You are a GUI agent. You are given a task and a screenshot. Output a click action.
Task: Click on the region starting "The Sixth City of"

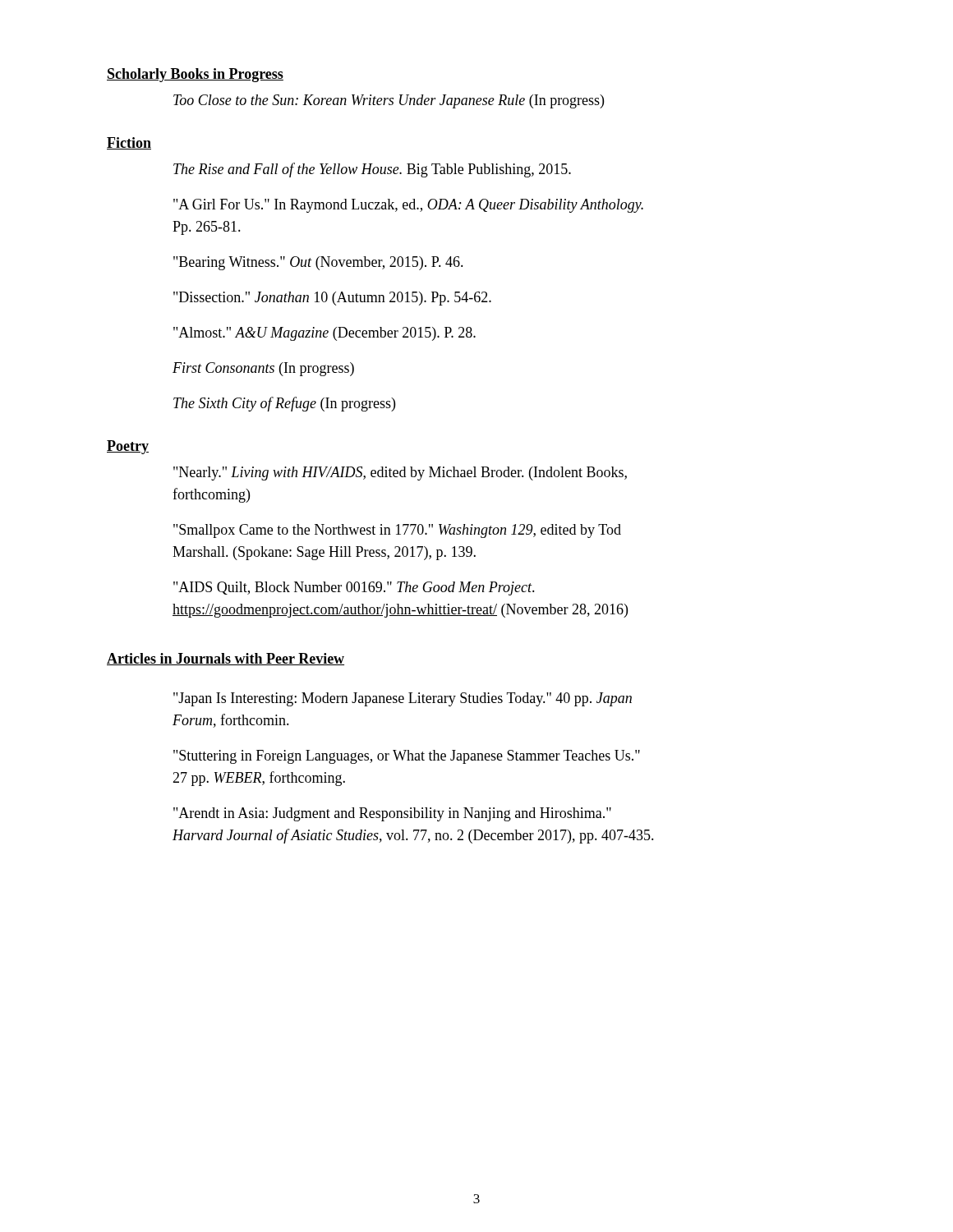click(284, 403)
